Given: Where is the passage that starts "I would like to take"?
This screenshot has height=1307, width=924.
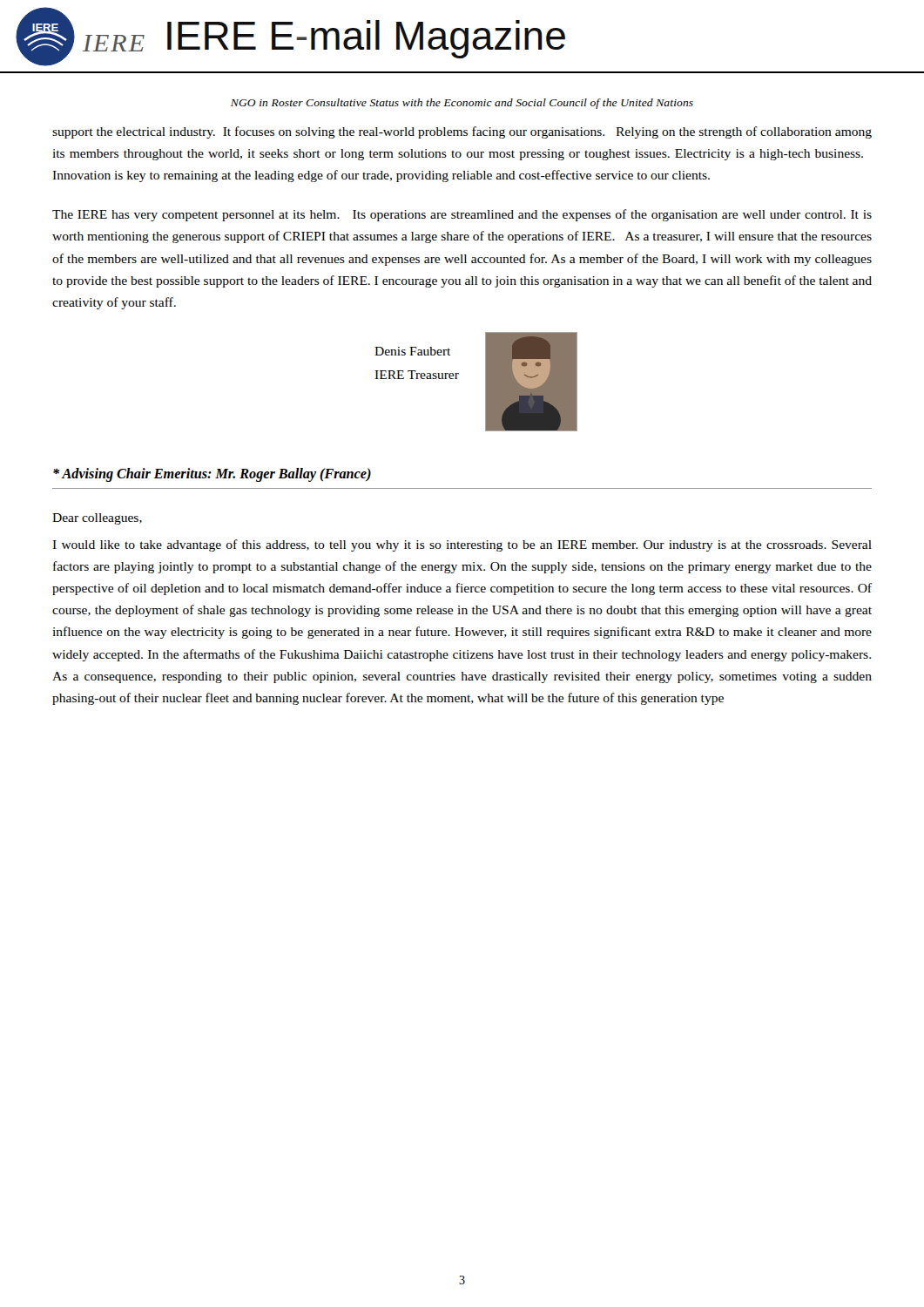Looking at the screenshot, I should [462, 621].
